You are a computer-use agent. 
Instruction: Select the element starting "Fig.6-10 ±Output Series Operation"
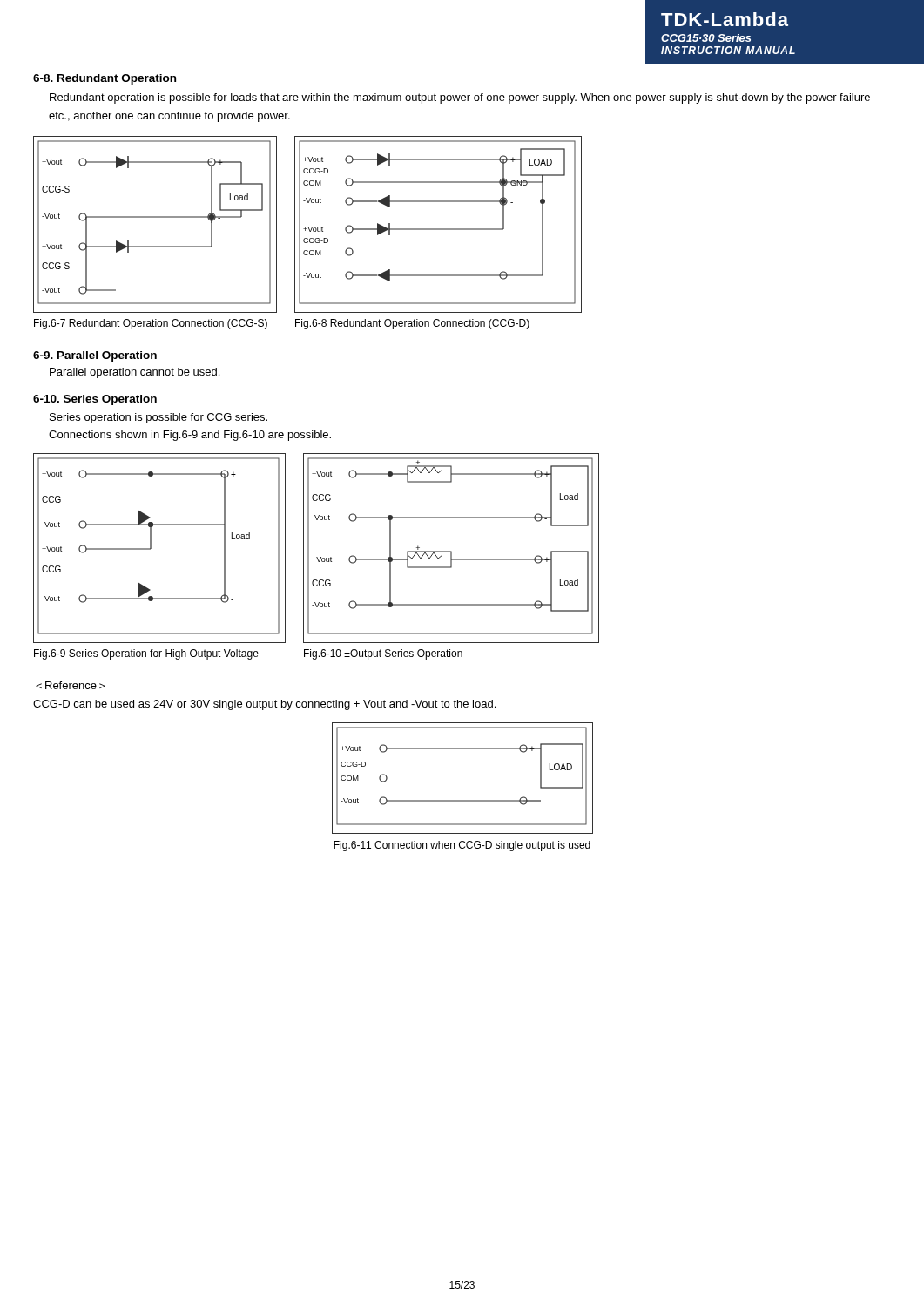coord(383,654)
